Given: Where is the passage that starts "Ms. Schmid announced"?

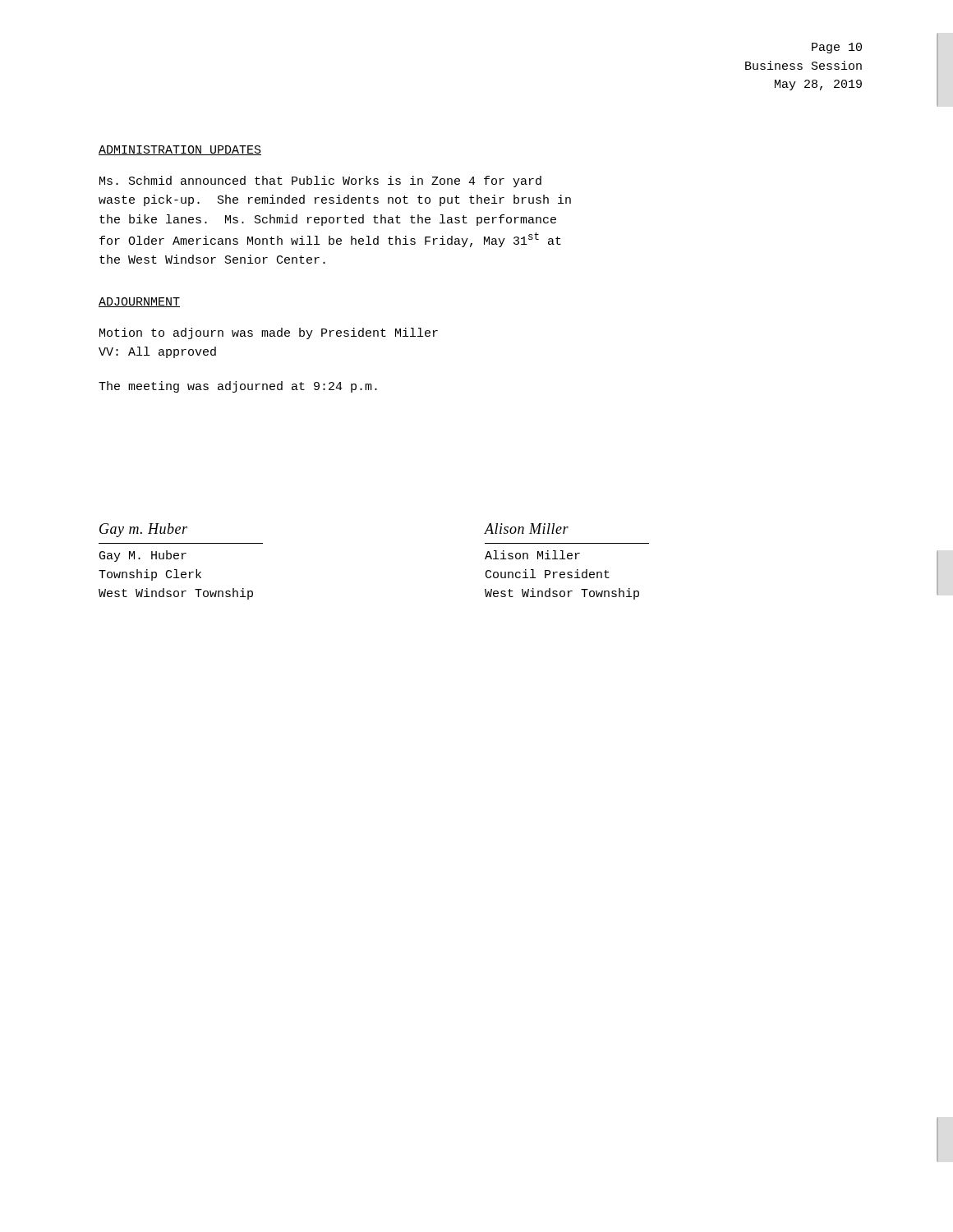Looking at the screenshot, I should (335, 221).
